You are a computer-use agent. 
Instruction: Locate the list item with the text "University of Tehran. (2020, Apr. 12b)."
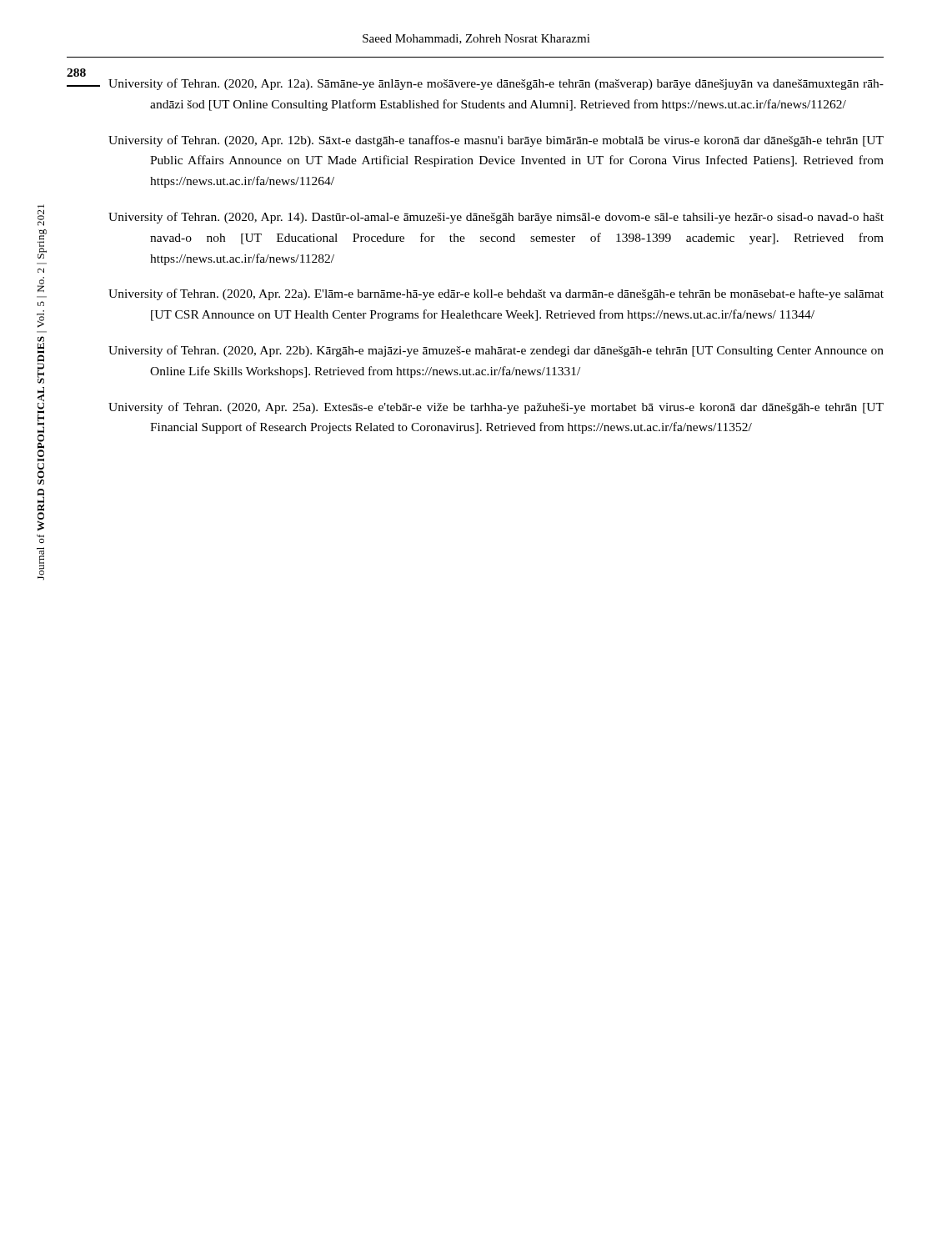click(496, 160)
